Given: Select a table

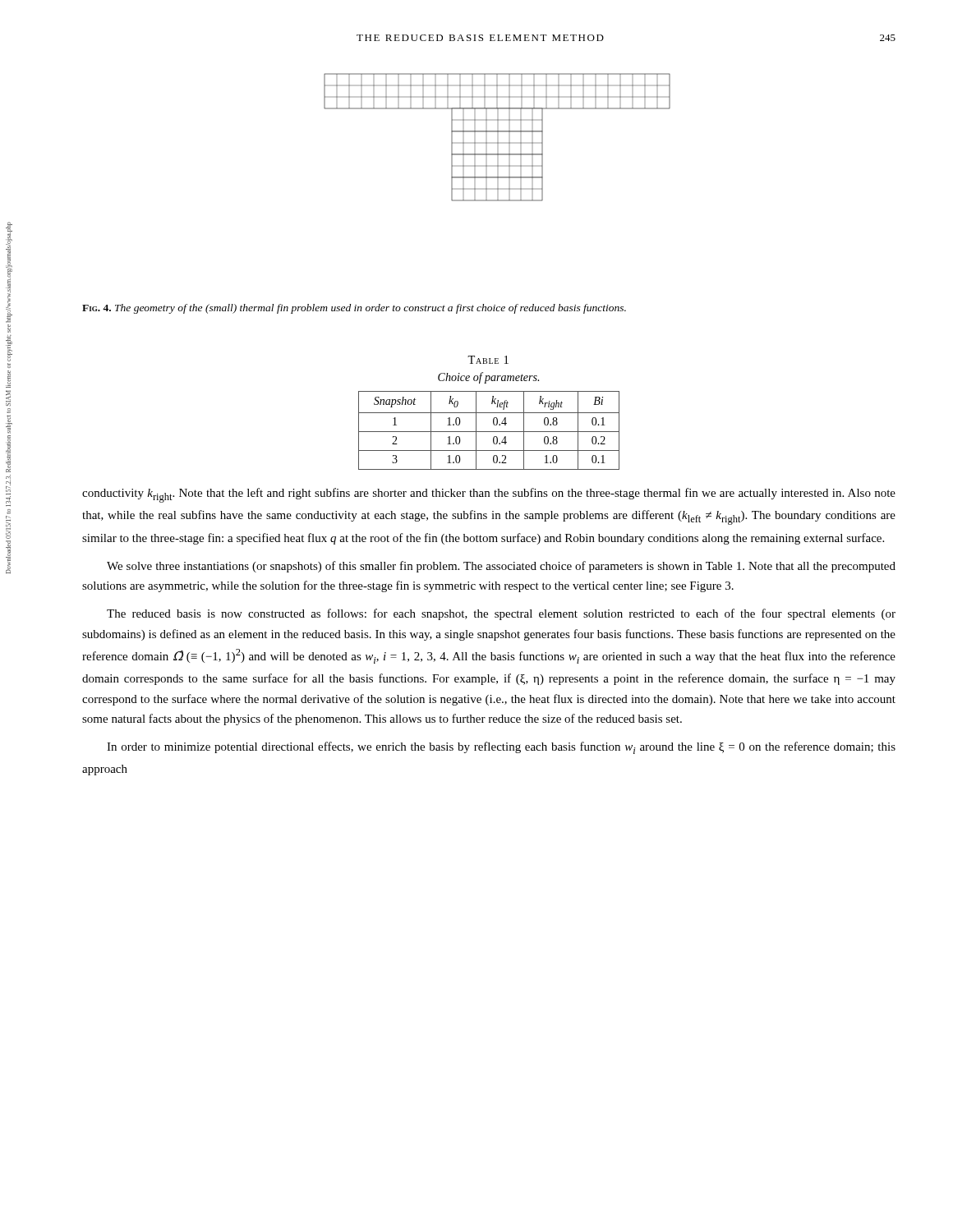Looking at the screenshot, I should point(489,430).
